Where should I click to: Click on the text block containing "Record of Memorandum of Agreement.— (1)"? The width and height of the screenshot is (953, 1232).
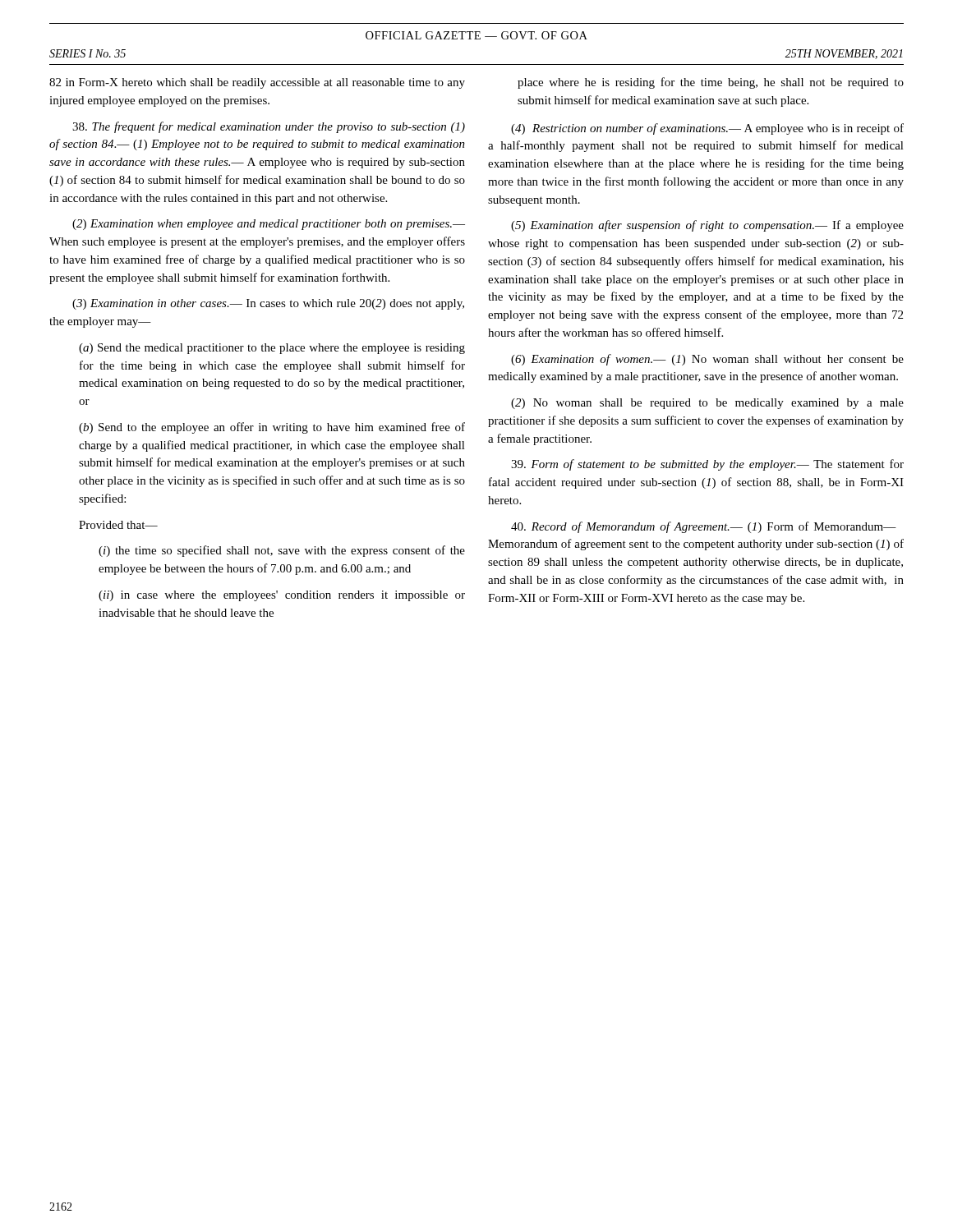(x=696, y=562)
